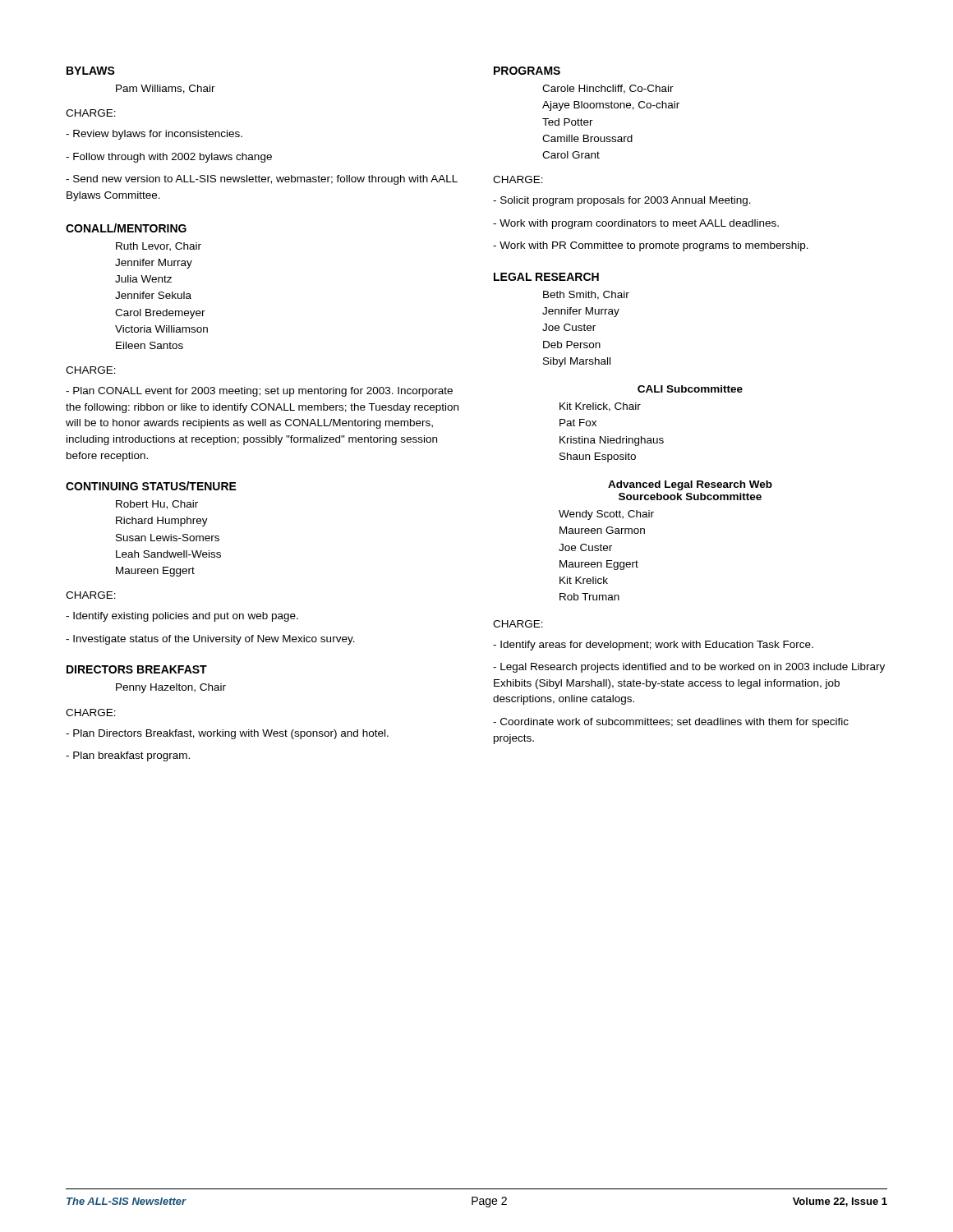
Task: Locate the element starting "Identify areas for development;"
Action: pos(653,644)
